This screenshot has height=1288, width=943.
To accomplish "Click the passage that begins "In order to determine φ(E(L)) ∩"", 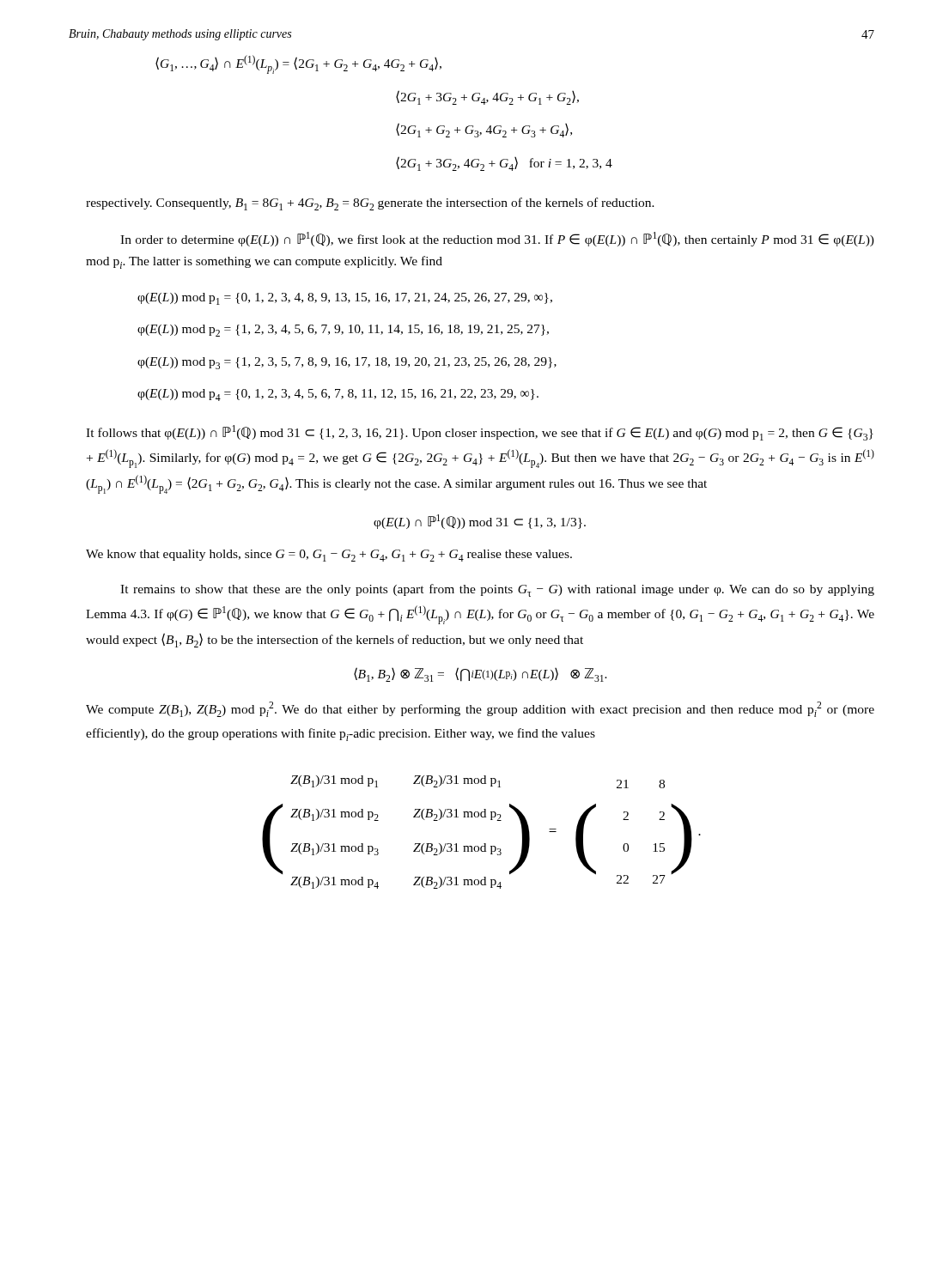I will coord(480,251).
